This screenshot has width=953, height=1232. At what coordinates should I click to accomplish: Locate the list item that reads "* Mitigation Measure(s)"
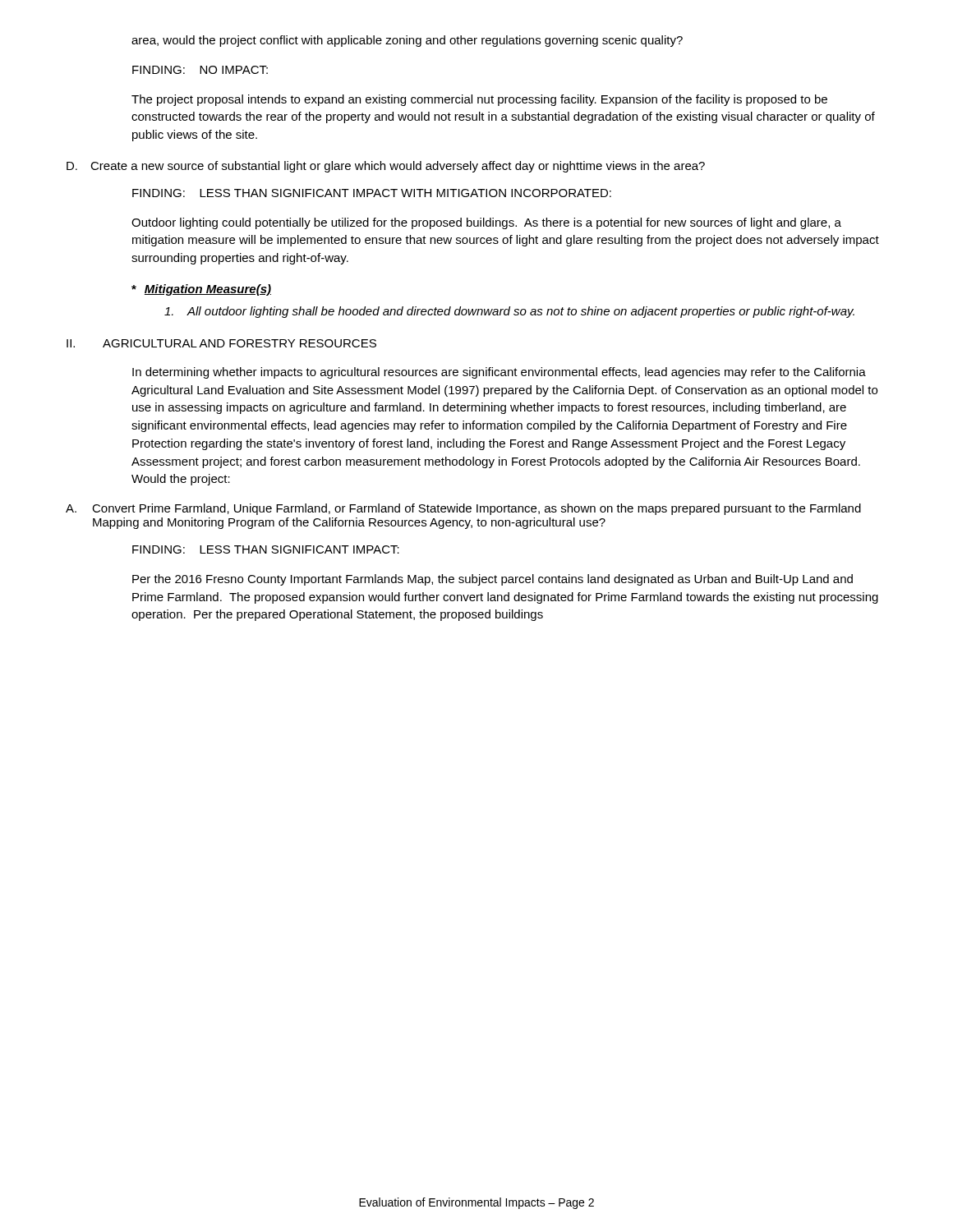[x=201, y=290]
